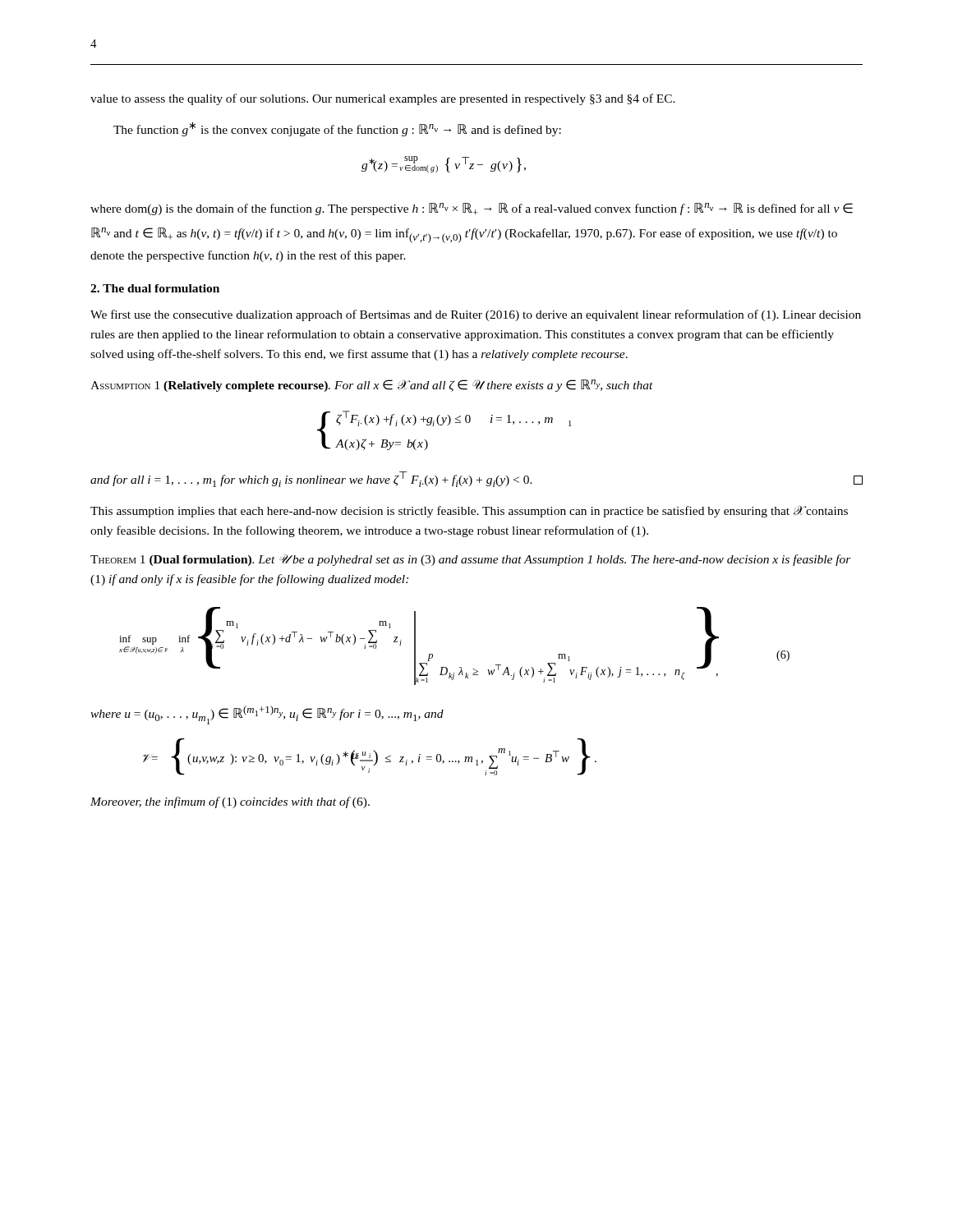This screenshot has width=953, height=1232.
Task: Point to the element starting "where u = (u0, . ."
Action: tap(267, 714)
